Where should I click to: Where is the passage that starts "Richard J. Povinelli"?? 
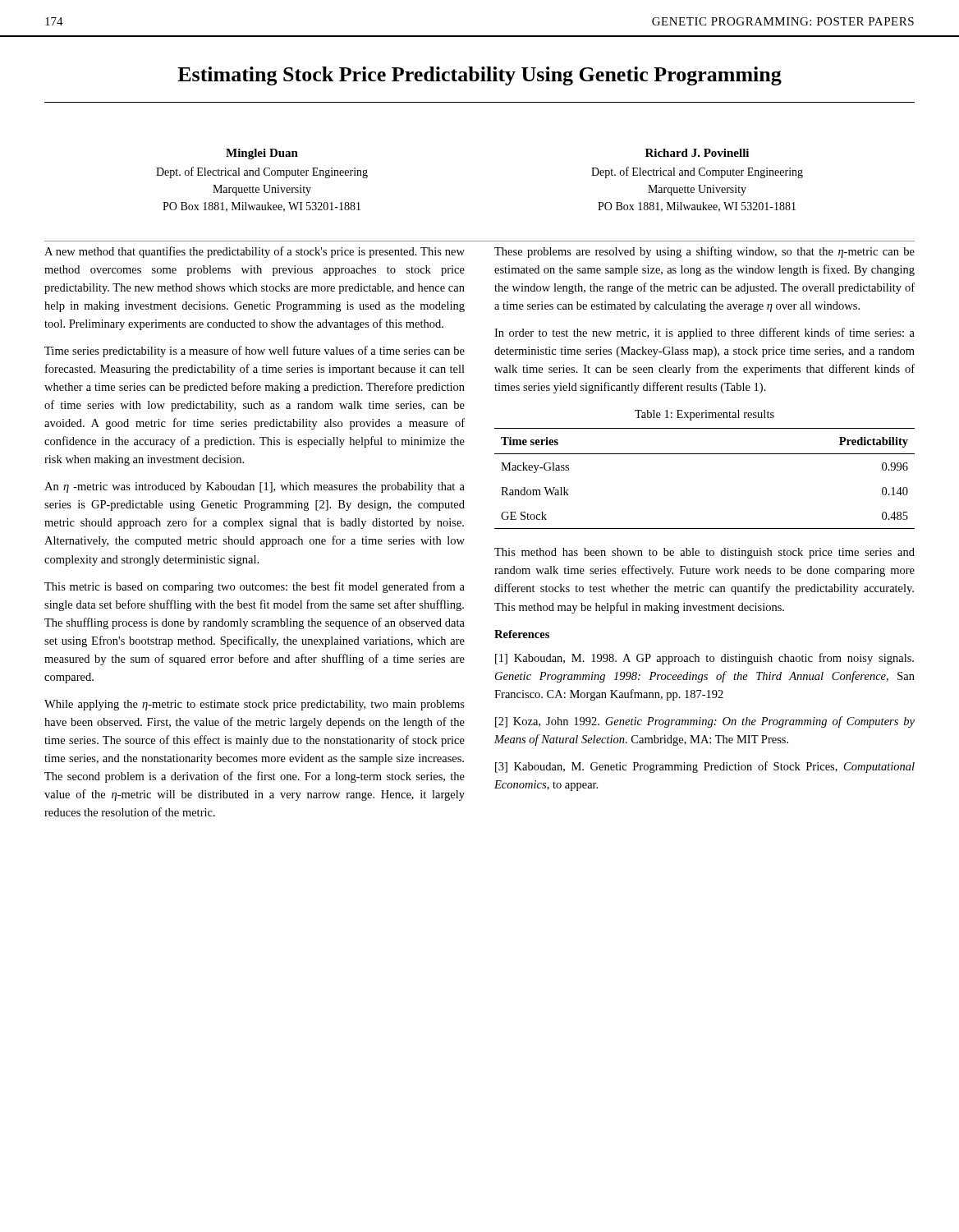(x=697, y=181)
